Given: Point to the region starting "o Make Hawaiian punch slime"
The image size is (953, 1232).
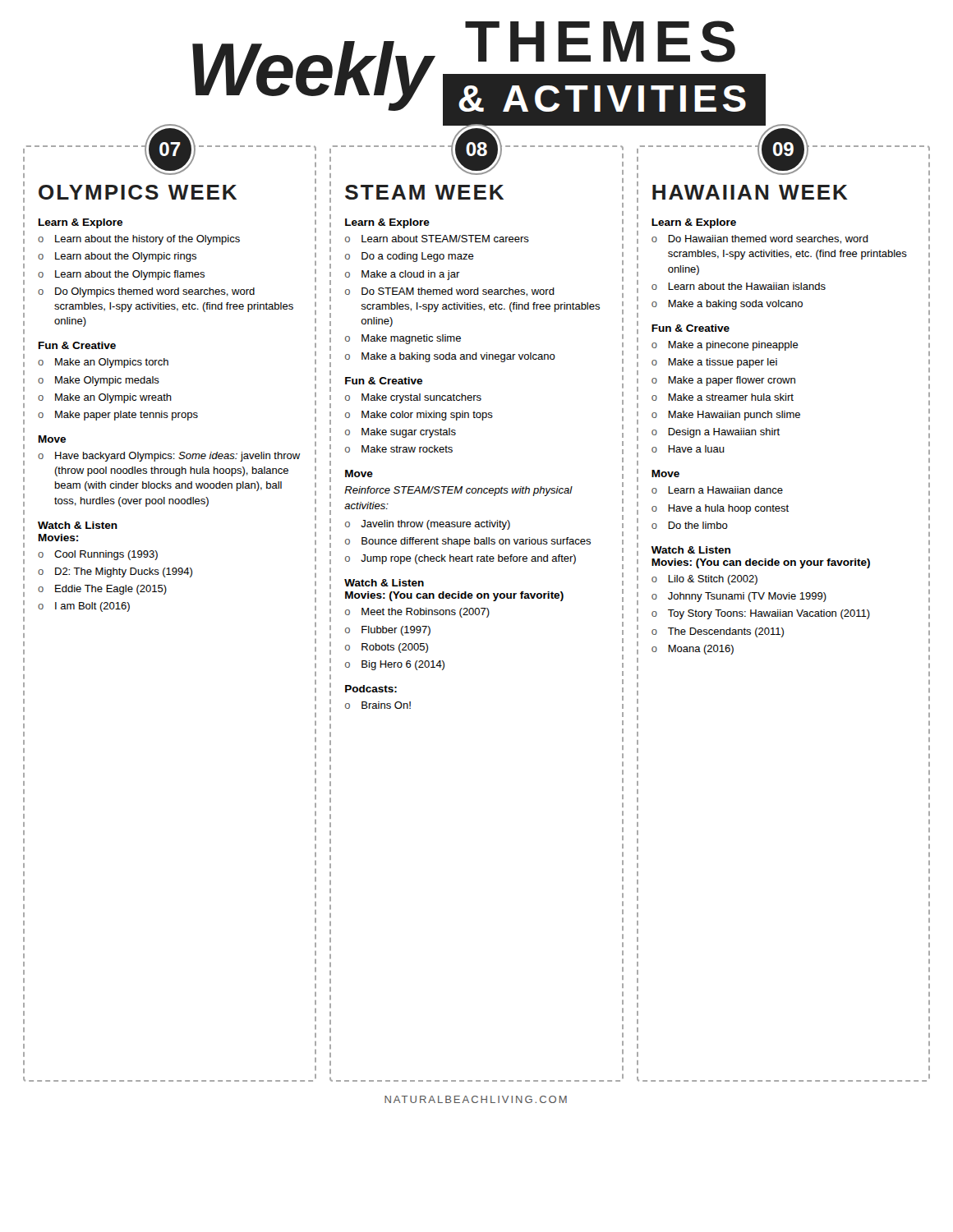Looking at the screenshot, I should tap(783, 415).
